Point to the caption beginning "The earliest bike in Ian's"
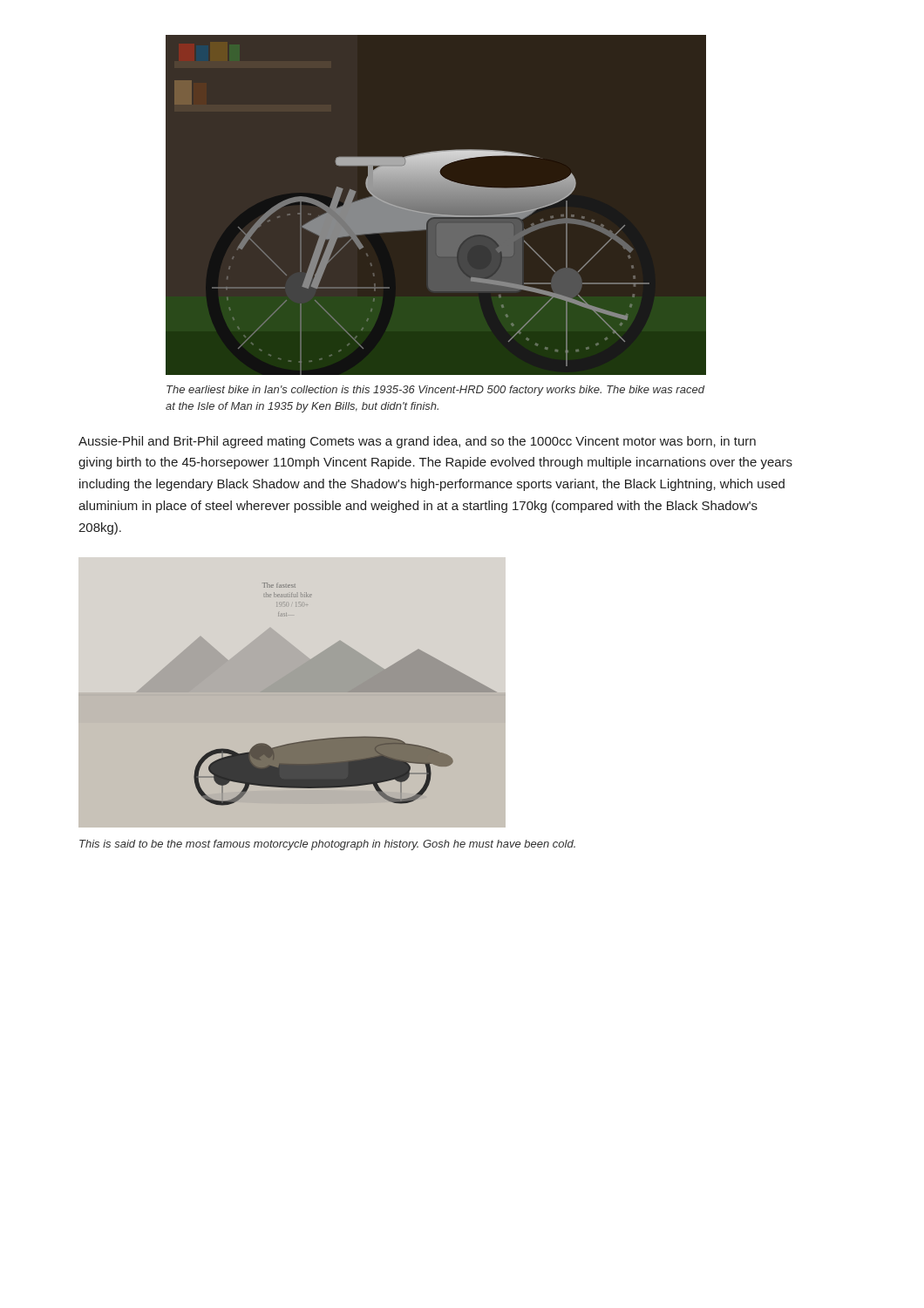Image resolution: width=924 pixels, height=1308 pixels. (x=435, y=398)
